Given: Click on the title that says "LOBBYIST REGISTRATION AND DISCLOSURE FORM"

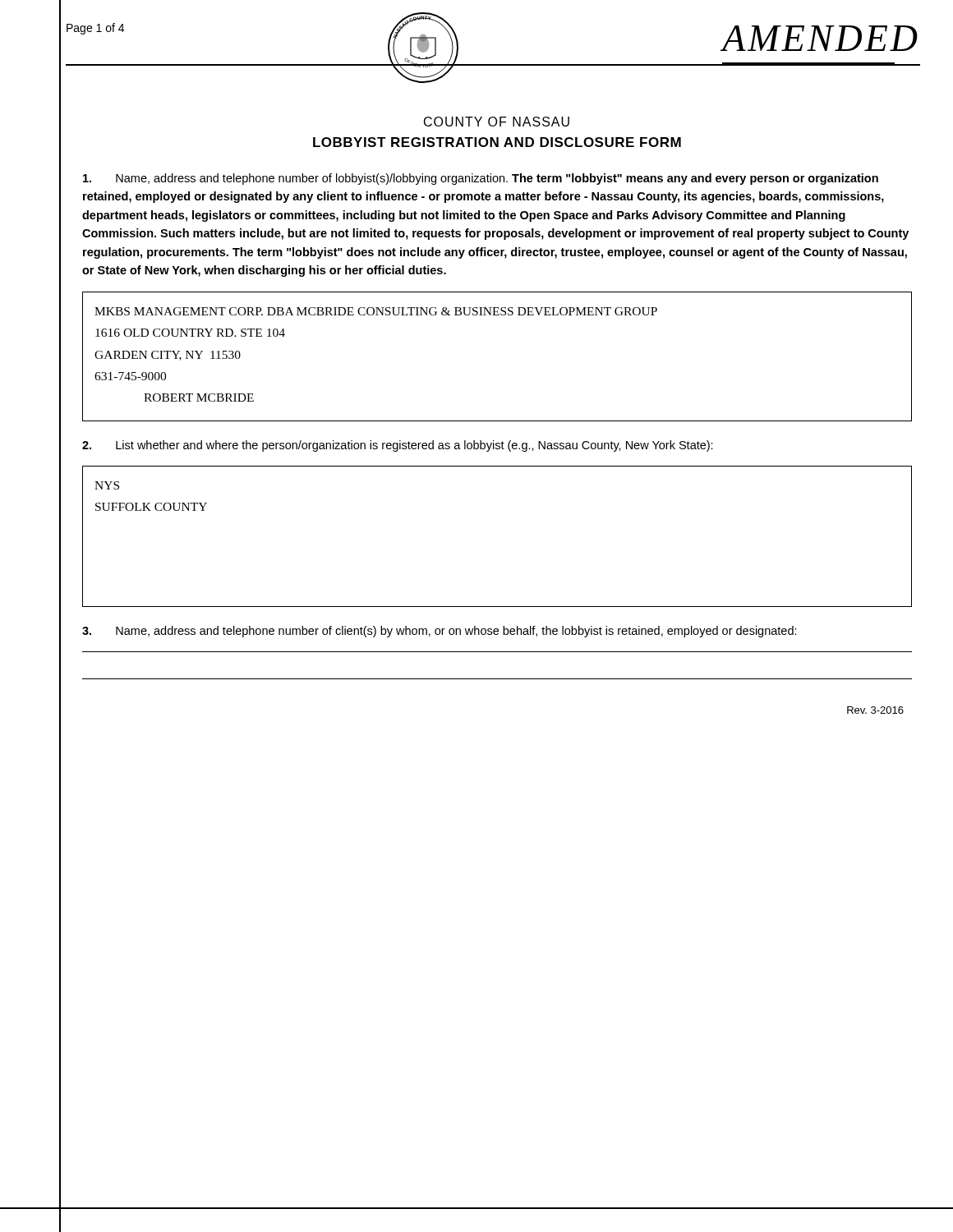Looking at the screenshot, I should (x=497, y=142).
